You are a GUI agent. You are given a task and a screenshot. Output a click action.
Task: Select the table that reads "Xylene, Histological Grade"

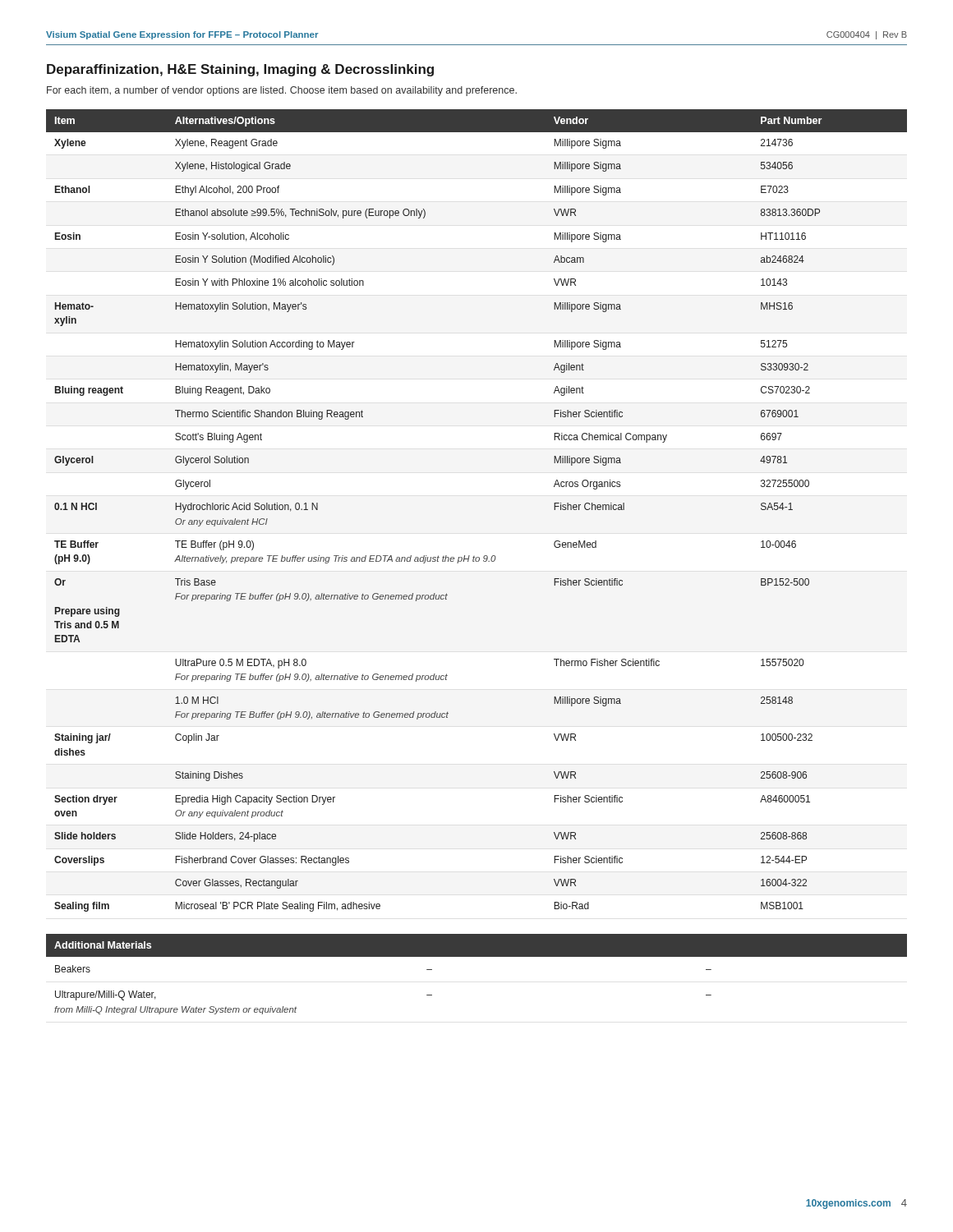tap(476, 514)
